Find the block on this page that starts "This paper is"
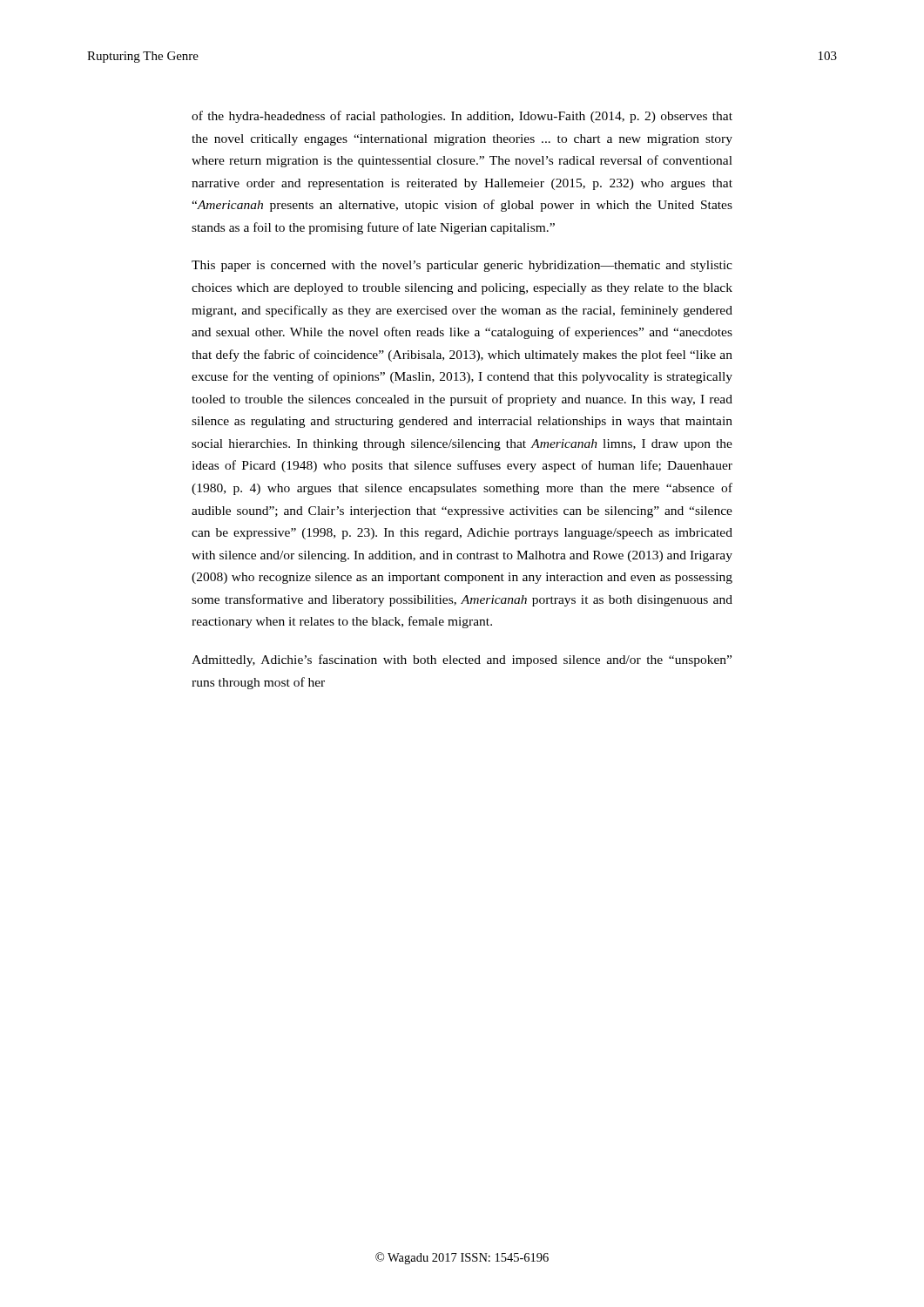The image size is (924, 1307). [462, 443]
